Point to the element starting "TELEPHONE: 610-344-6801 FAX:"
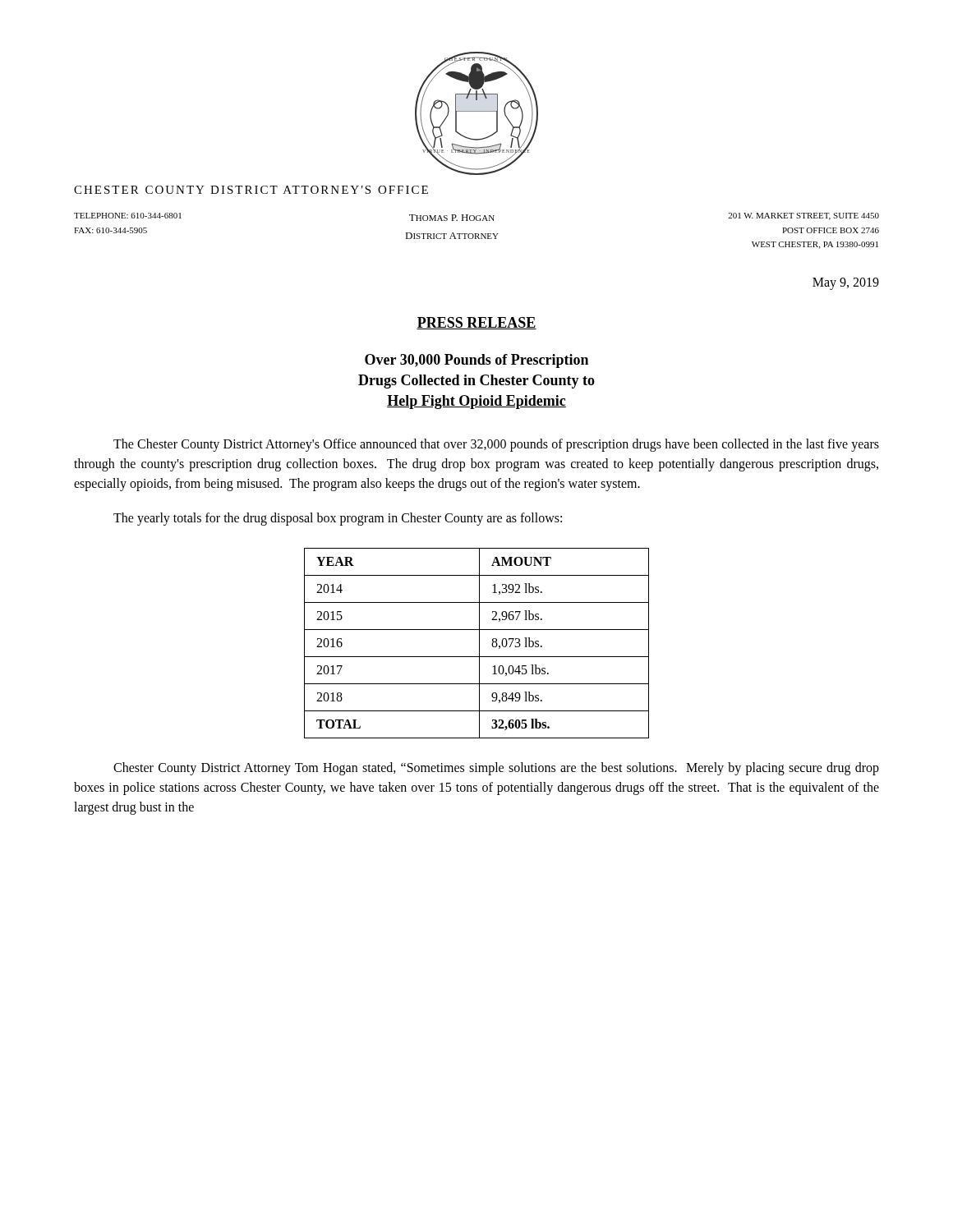 (x=128, y=222)
